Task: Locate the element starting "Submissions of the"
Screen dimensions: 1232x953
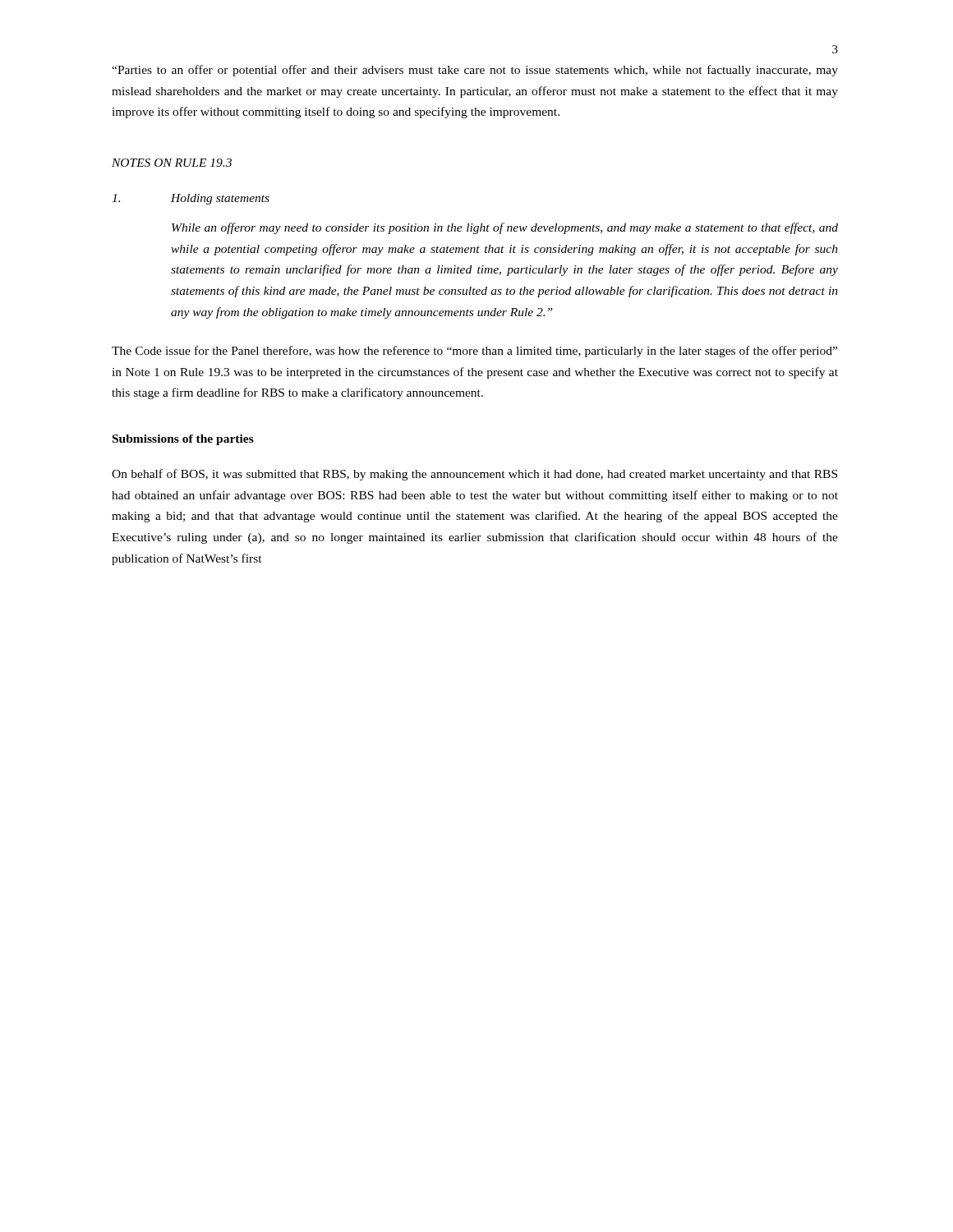Action: tap(183, 438)
